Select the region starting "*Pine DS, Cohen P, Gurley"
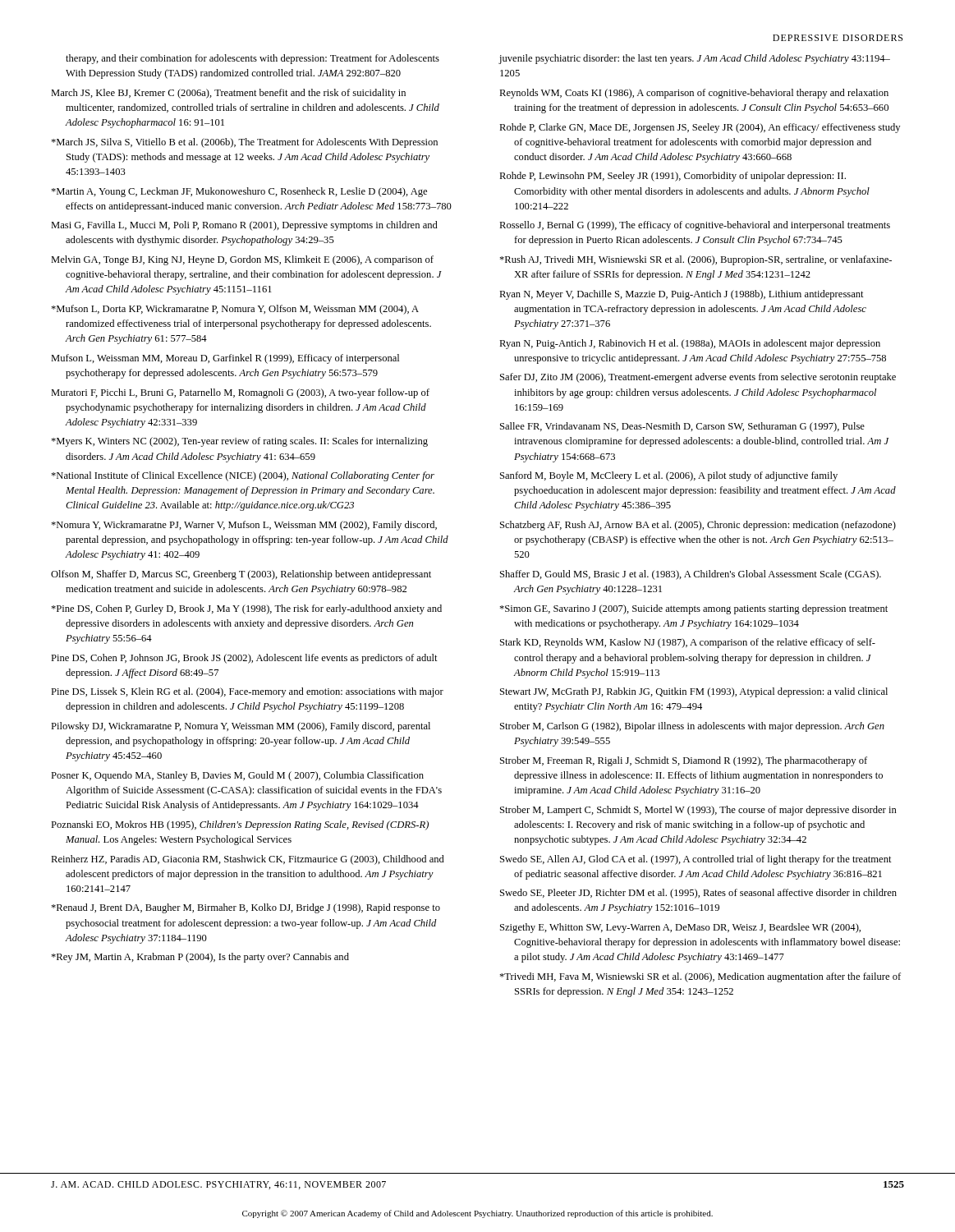The width and height of the screenshot is (955, 1232). click(246, 623)
